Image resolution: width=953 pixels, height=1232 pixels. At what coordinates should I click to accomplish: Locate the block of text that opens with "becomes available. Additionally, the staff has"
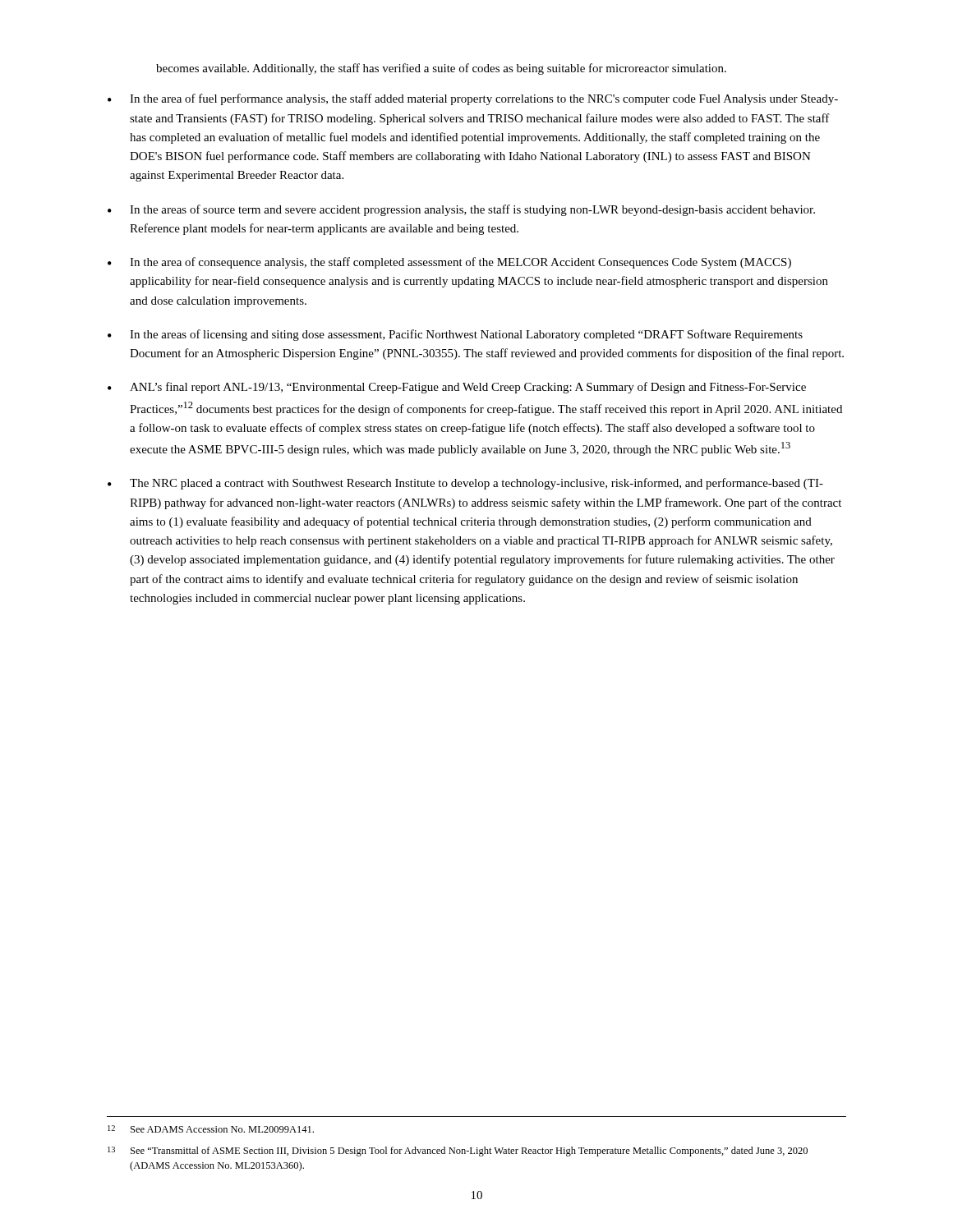442,68
